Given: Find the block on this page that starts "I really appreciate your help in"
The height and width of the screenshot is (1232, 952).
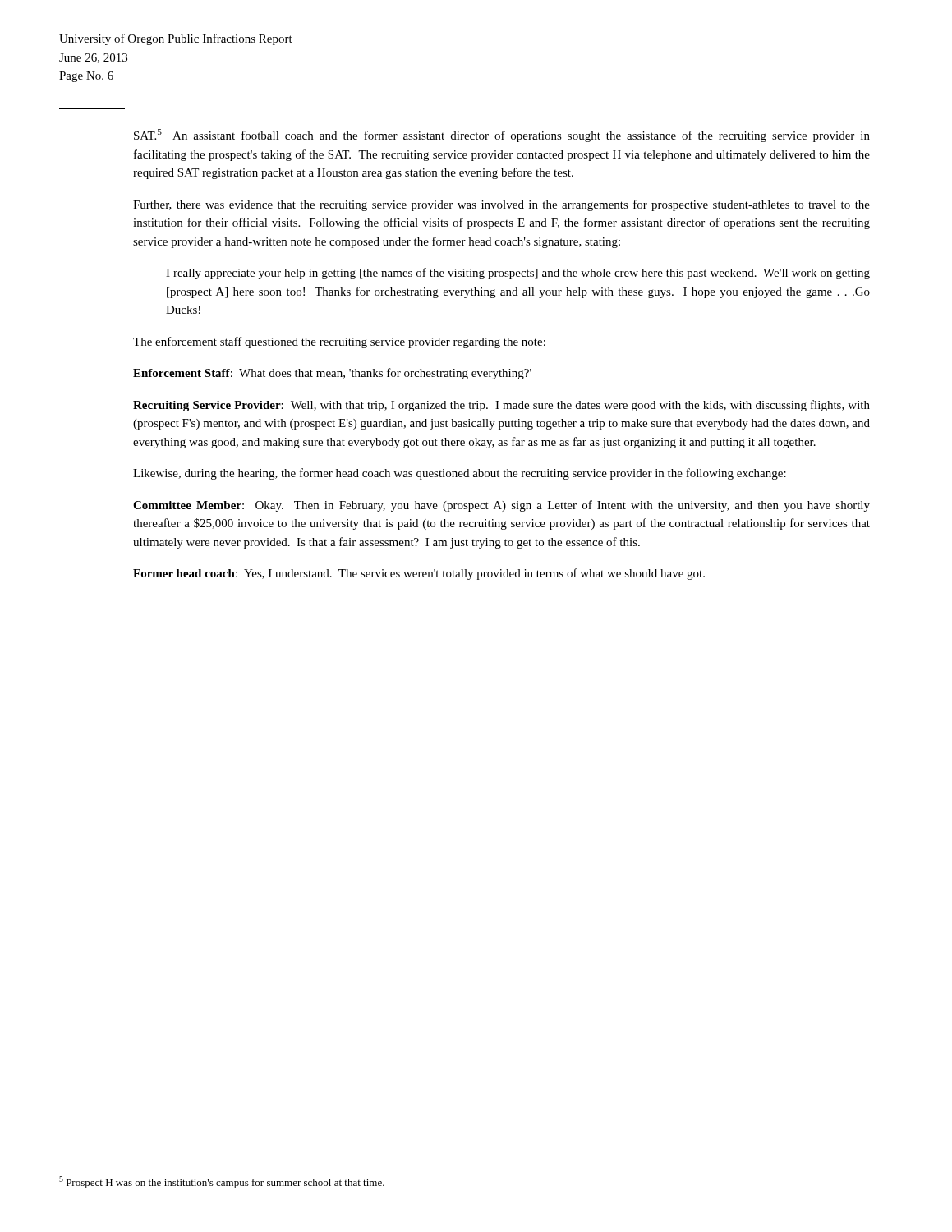Looking at the screenshot, I should tap(518, 291).
